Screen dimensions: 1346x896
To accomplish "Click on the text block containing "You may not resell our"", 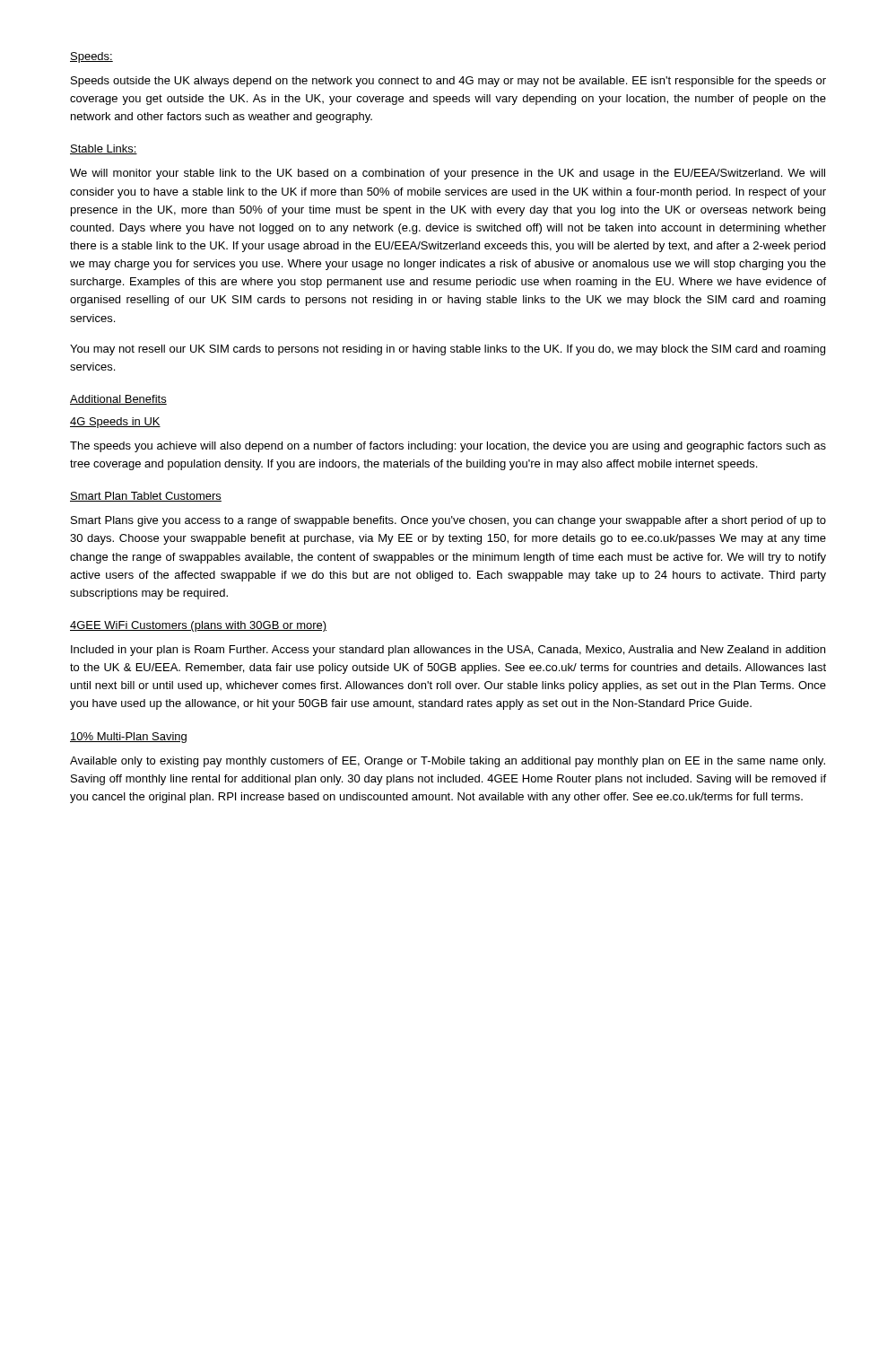I will pos(448,357).
